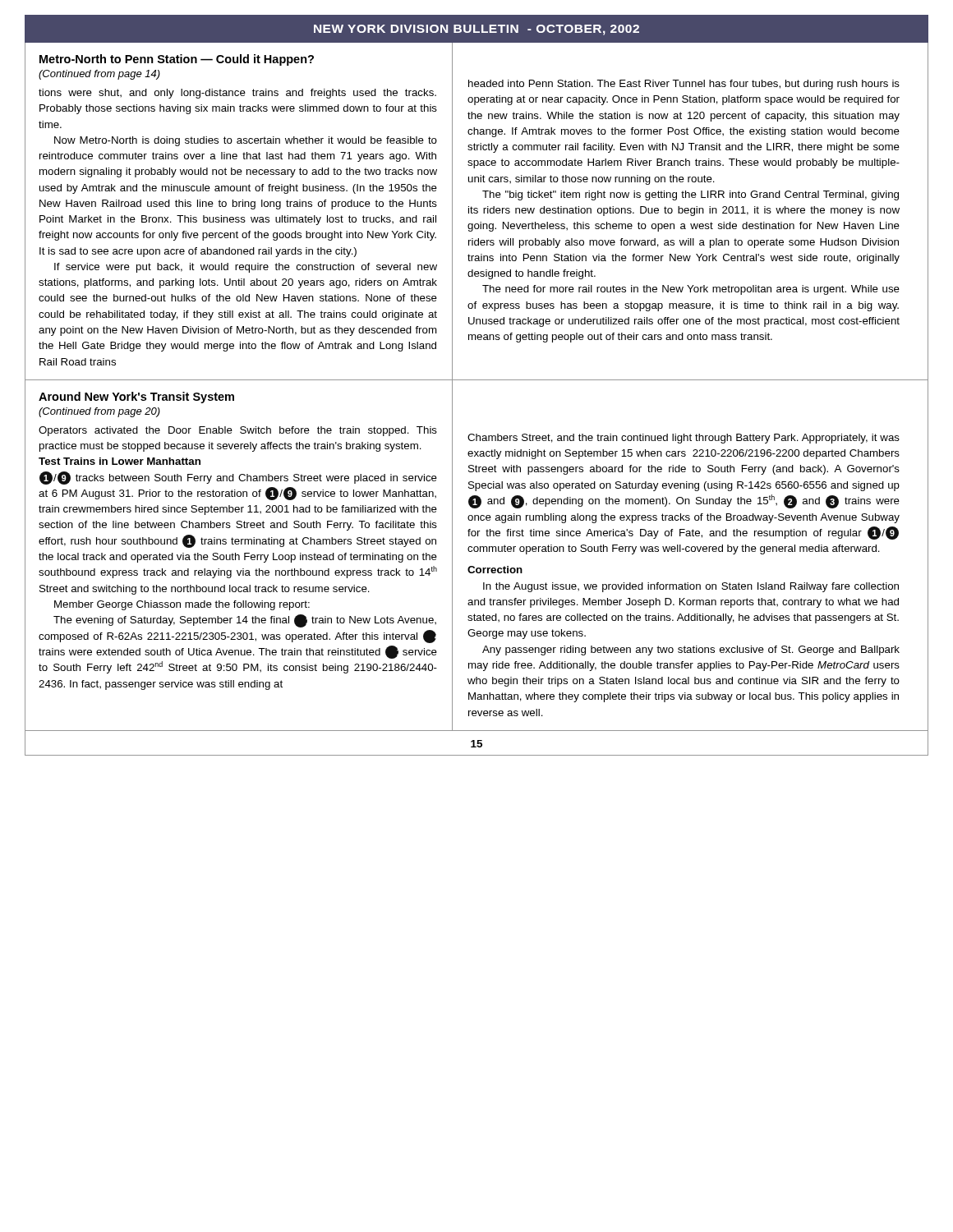Click on the text block that reads "tions were shut, and only"
Image resolution: width=953 pixels, height=1232 pixels.
point(238,227)
